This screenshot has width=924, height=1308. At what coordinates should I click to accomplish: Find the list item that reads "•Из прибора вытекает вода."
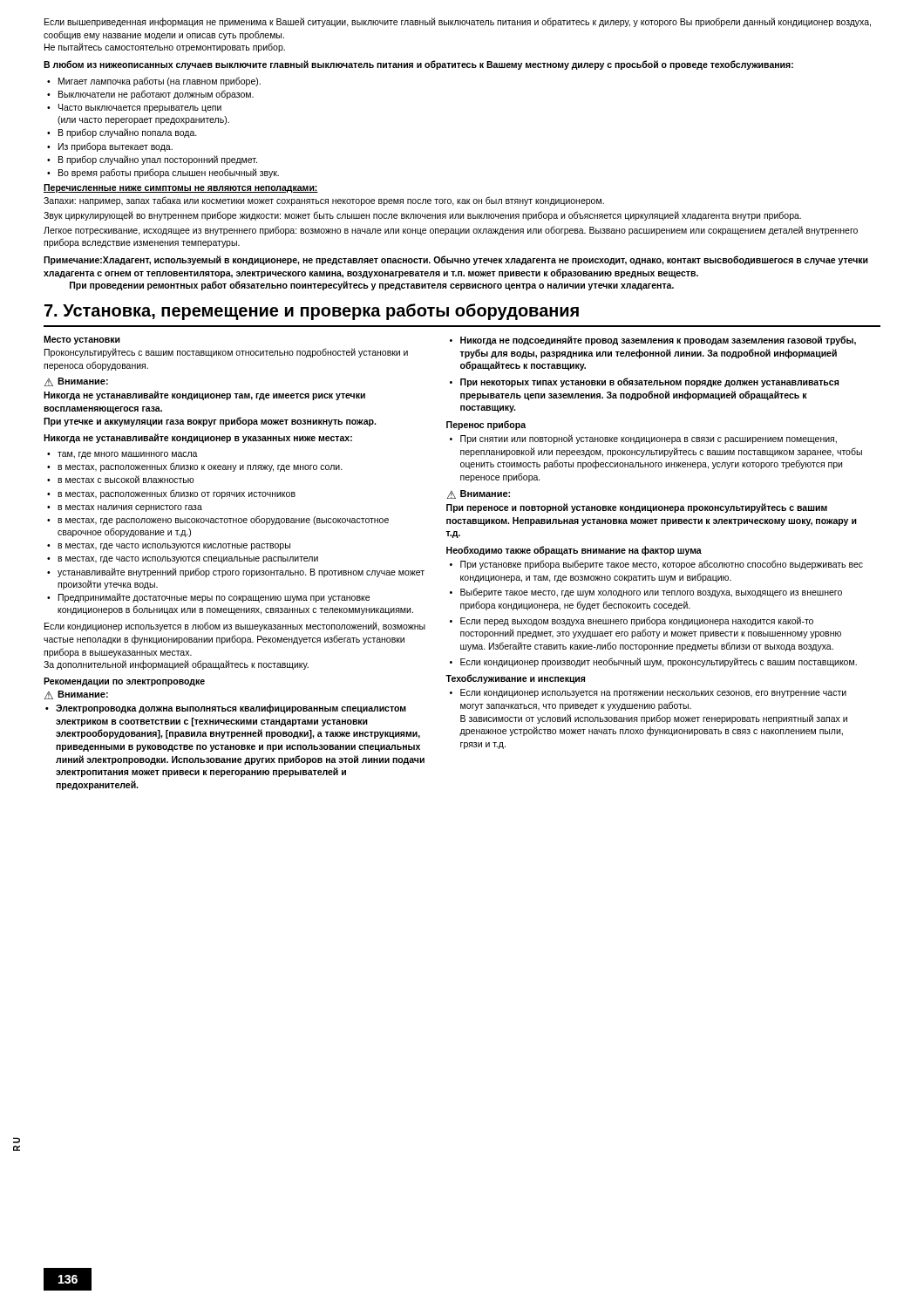point(110,146)
